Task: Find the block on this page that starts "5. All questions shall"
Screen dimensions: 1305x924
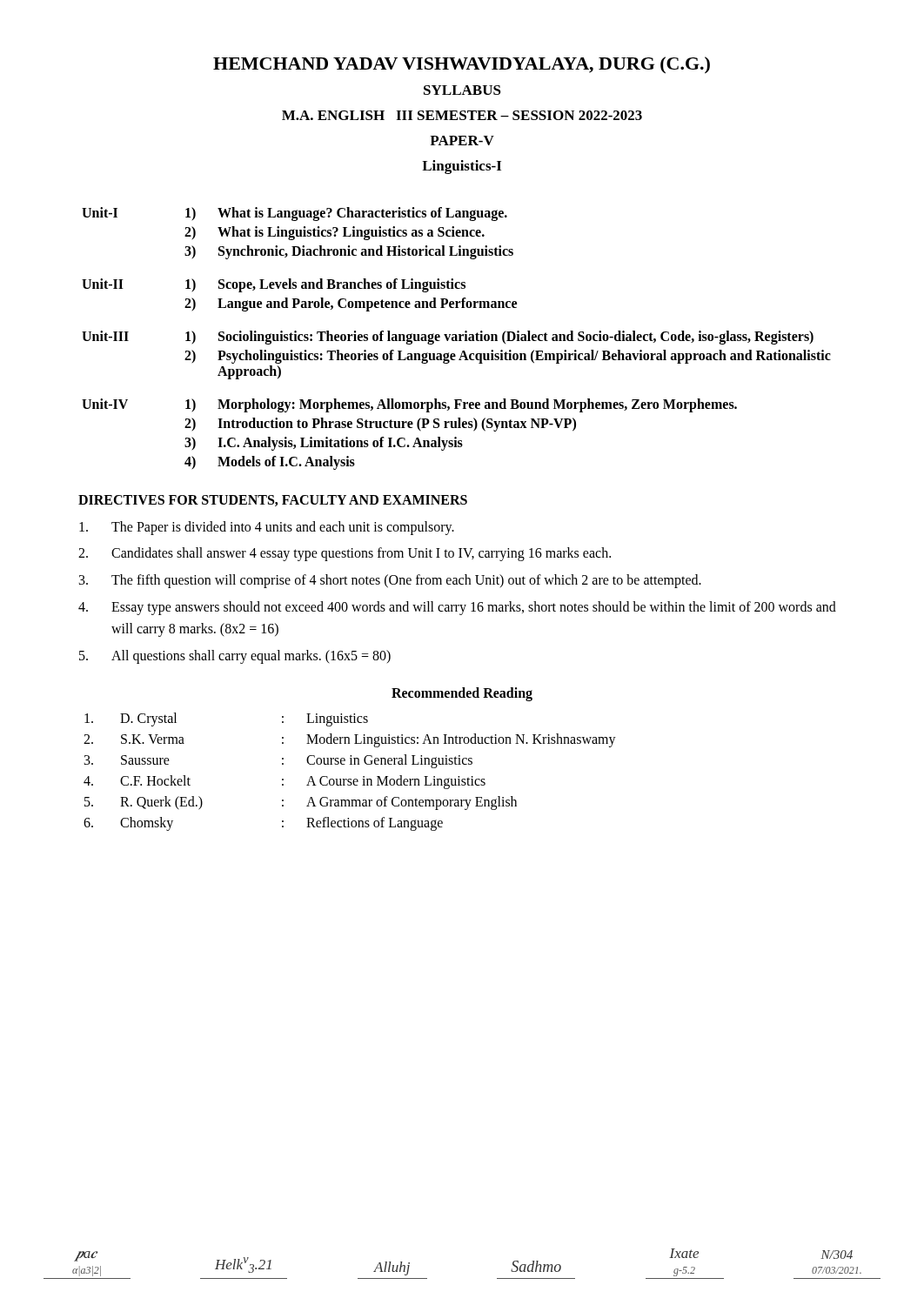Action: pyautogui.click(x=235, y=657)
